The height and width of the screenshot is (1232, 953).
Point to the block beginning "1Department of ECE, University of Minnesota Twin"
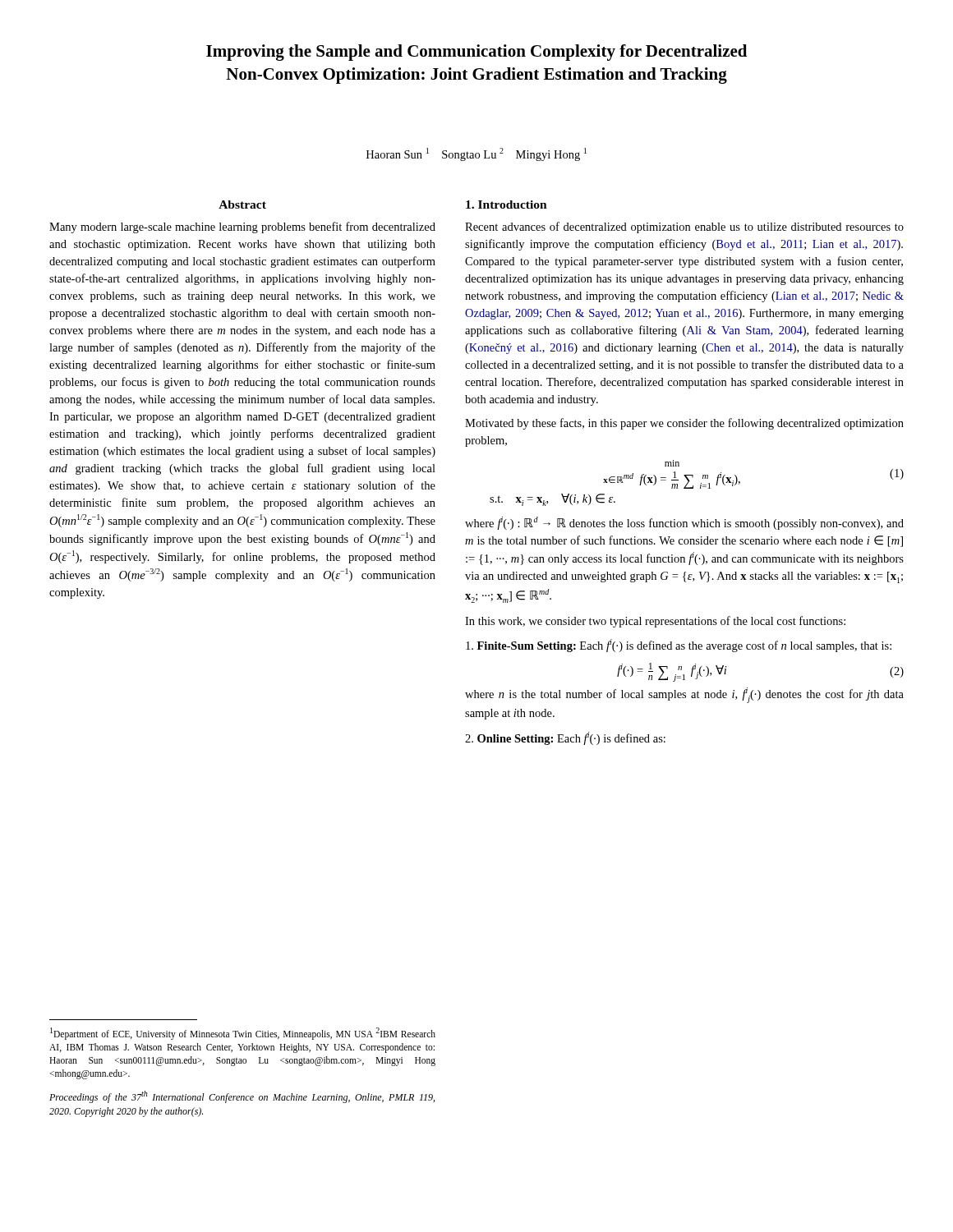click(242, 1053)
